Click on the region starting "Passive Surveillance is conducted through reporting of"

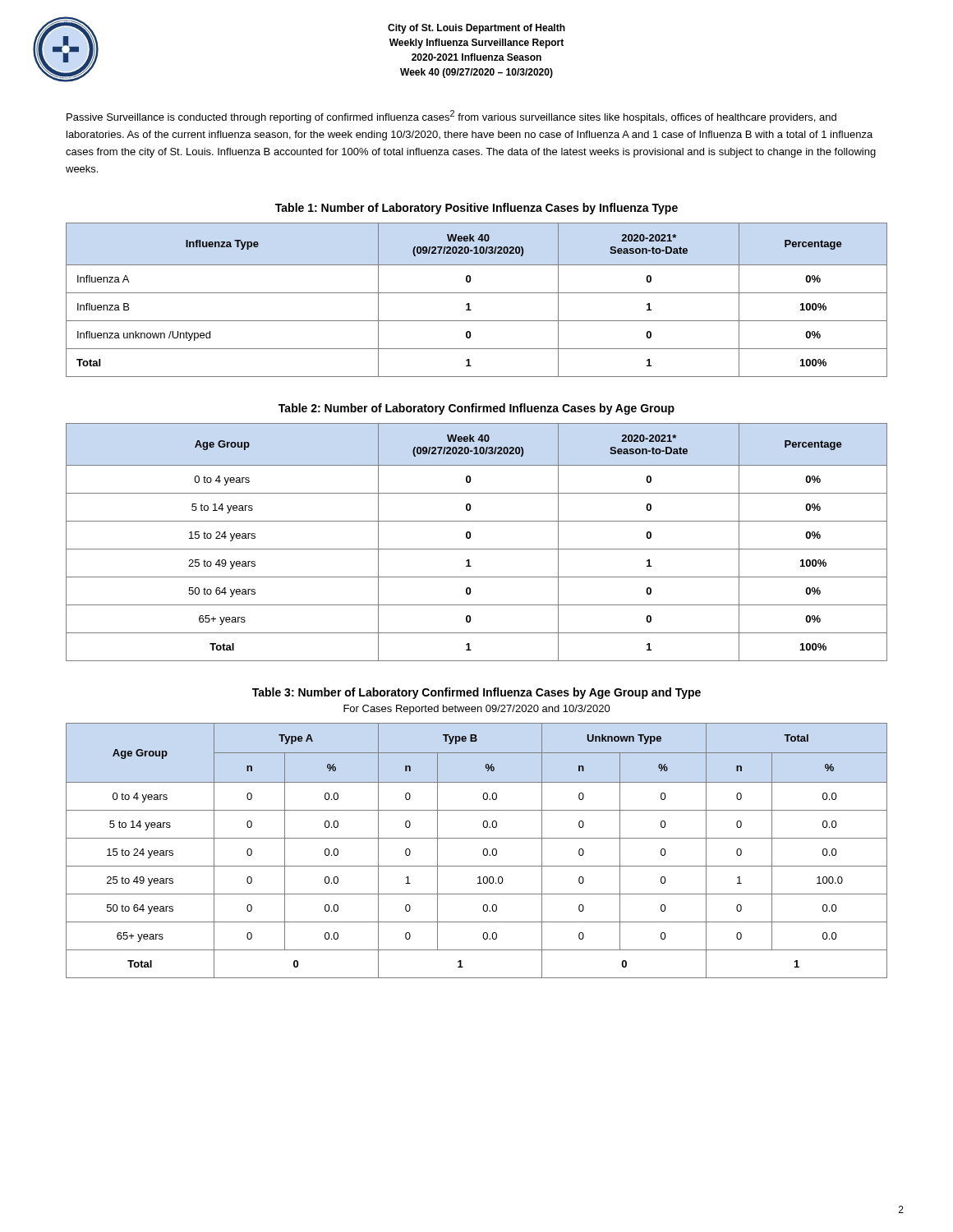point(471,142)
